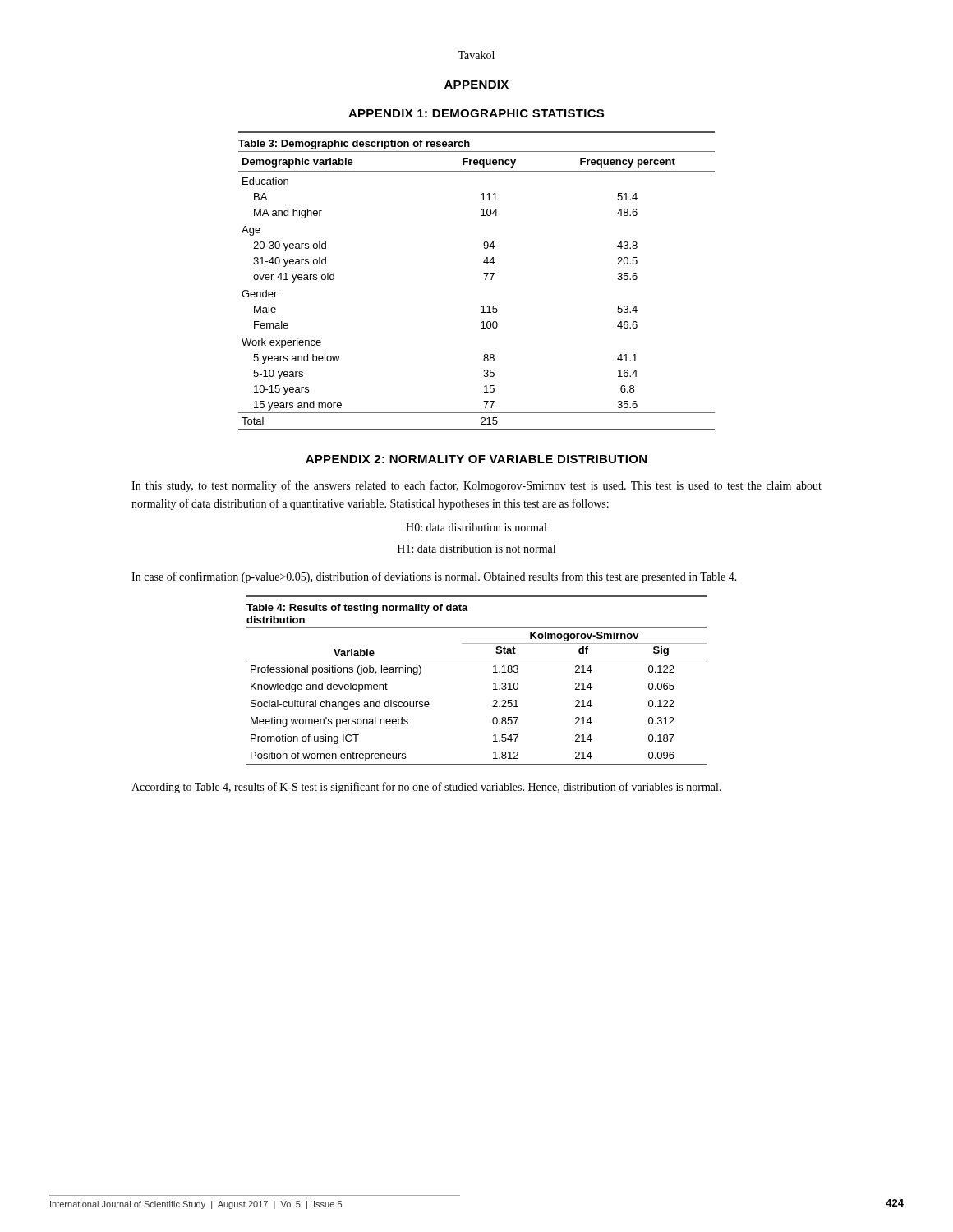The width and height of the screenshot is (953, 1232).
Task: Locate the text block that reads "According to Table 4,"
Action: click(427, 788)
